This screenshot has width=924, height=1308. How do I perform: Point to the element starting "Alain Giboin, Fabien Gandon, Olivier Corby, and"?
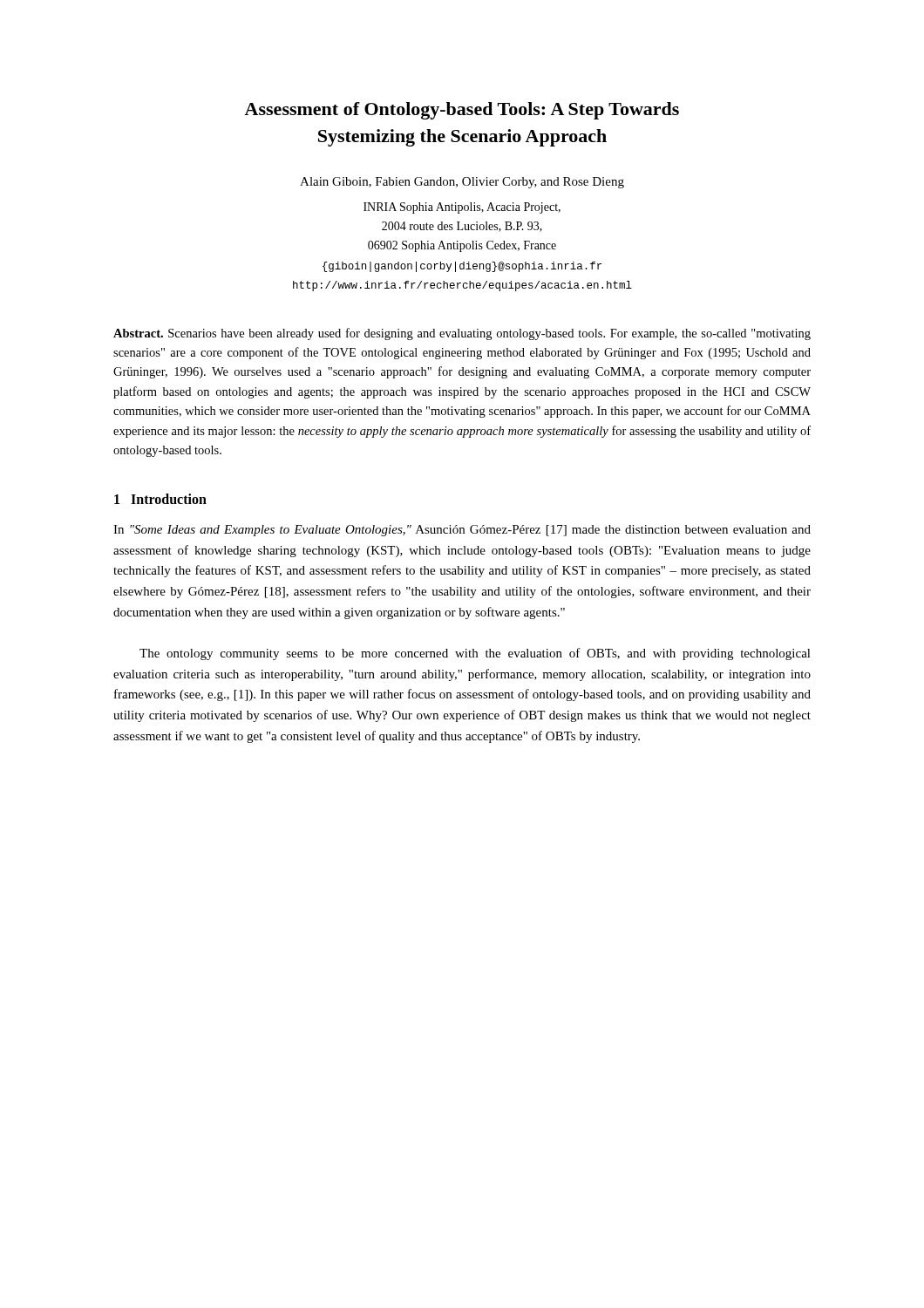(x=462, y=181)
